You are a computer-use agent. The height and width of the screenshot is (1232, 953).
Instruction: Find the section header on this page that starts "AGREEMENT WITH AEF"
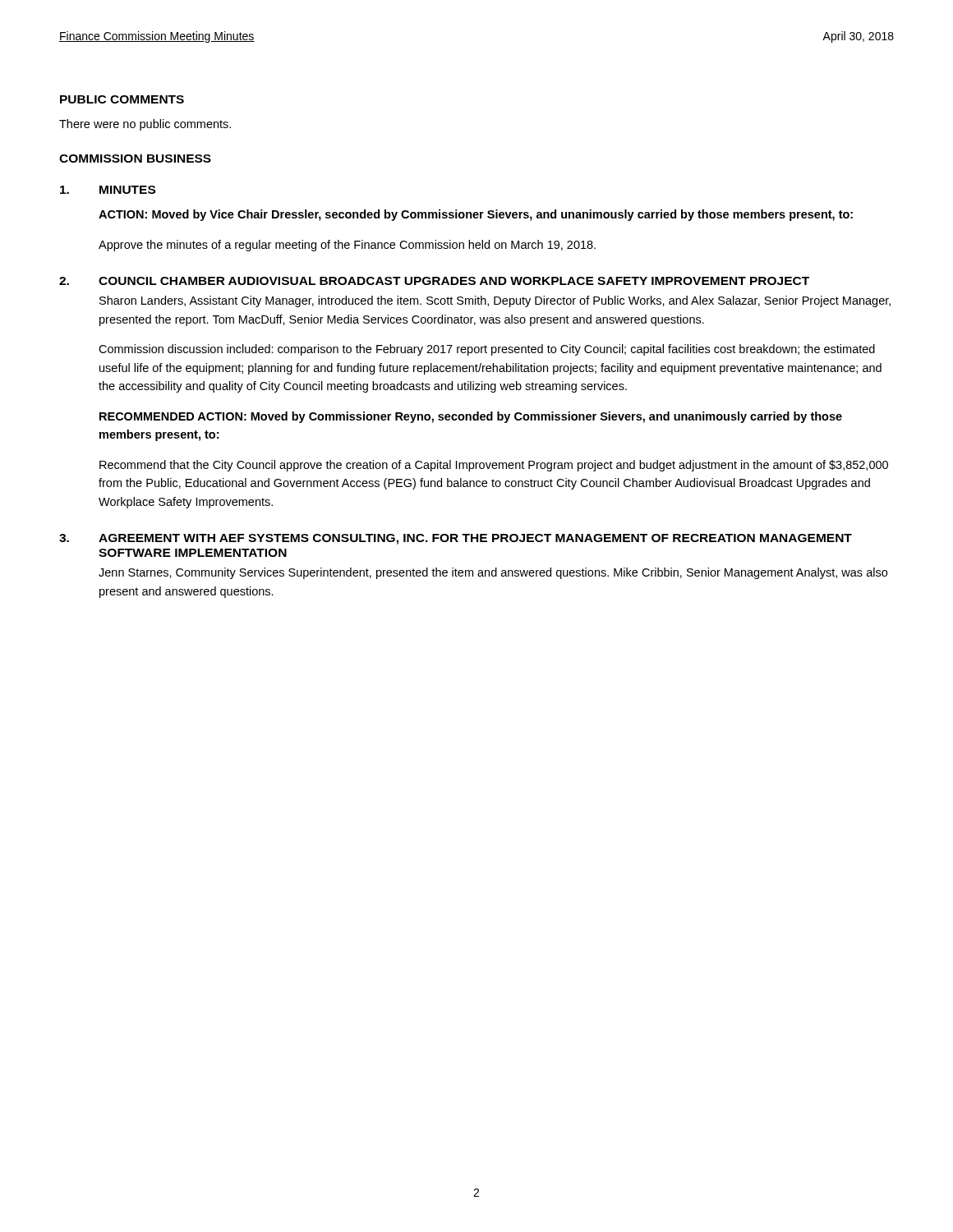click(x=475, y=545)
